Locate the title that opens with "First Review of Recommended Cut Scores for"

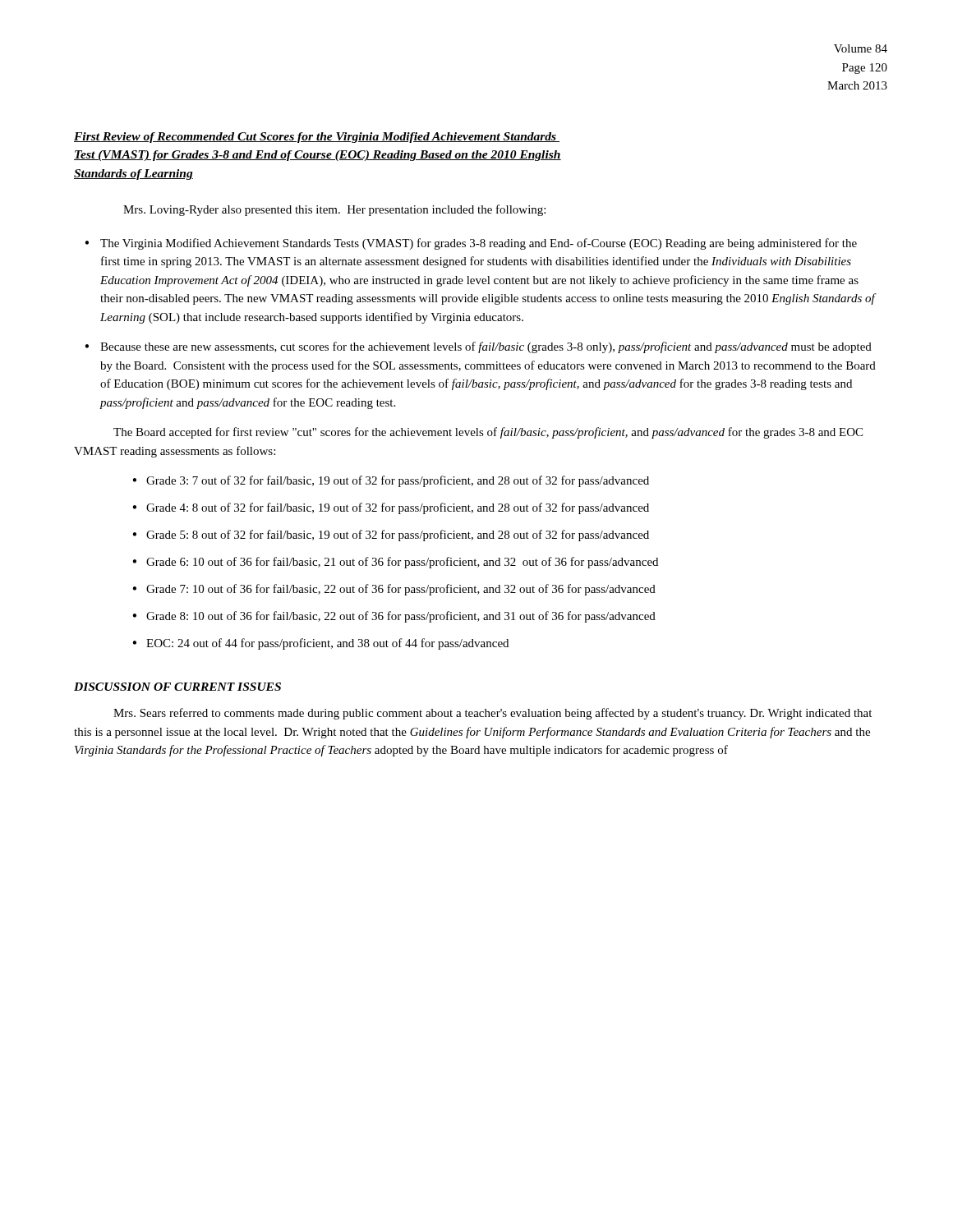pyautogui.click(x=476, y=155)
